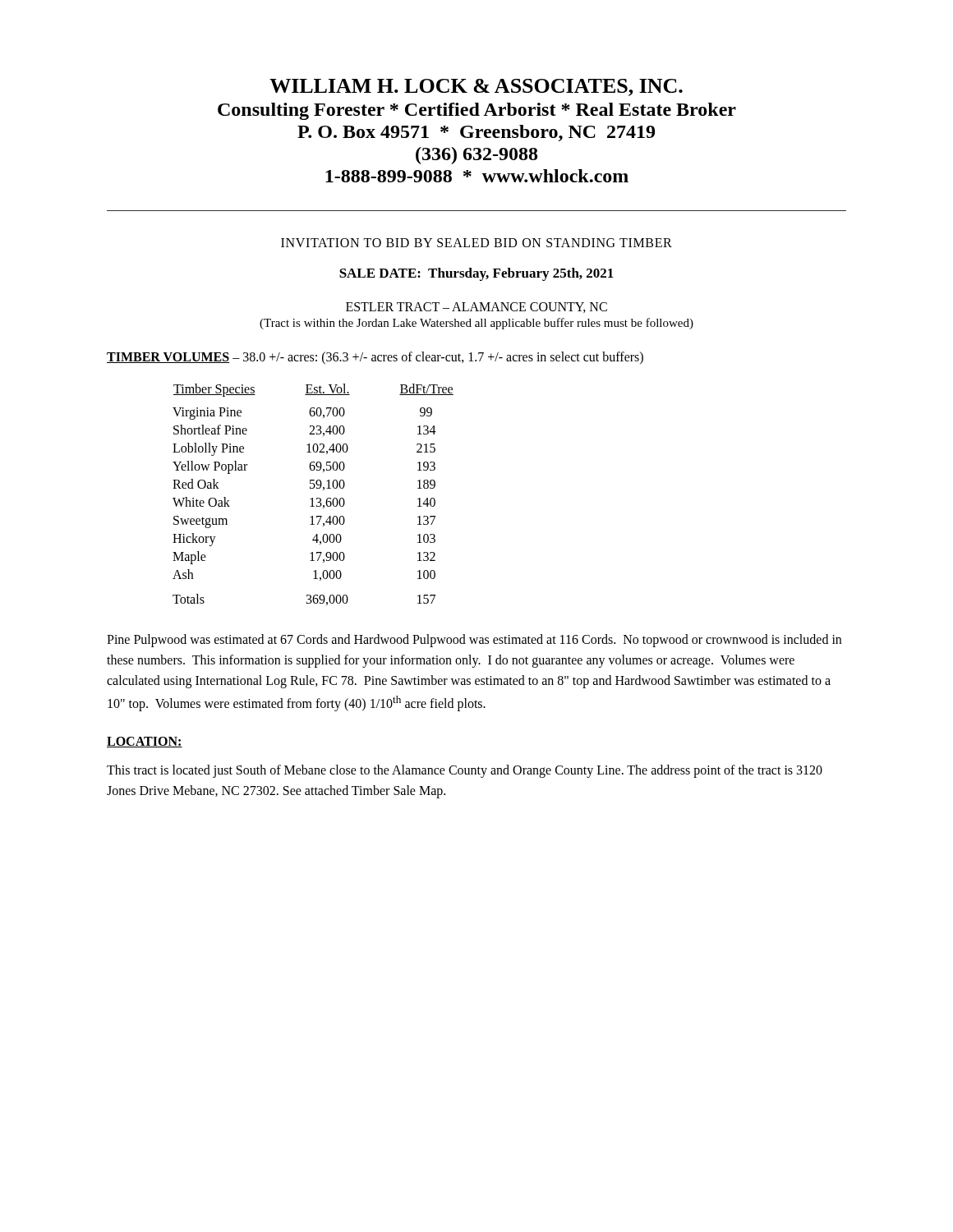The height and width of the screenshot is (1232, 953).
Task: Find "SALE DATE: Thursday, February 25th, 2021" on this page
Action: (x=476, y=273)
